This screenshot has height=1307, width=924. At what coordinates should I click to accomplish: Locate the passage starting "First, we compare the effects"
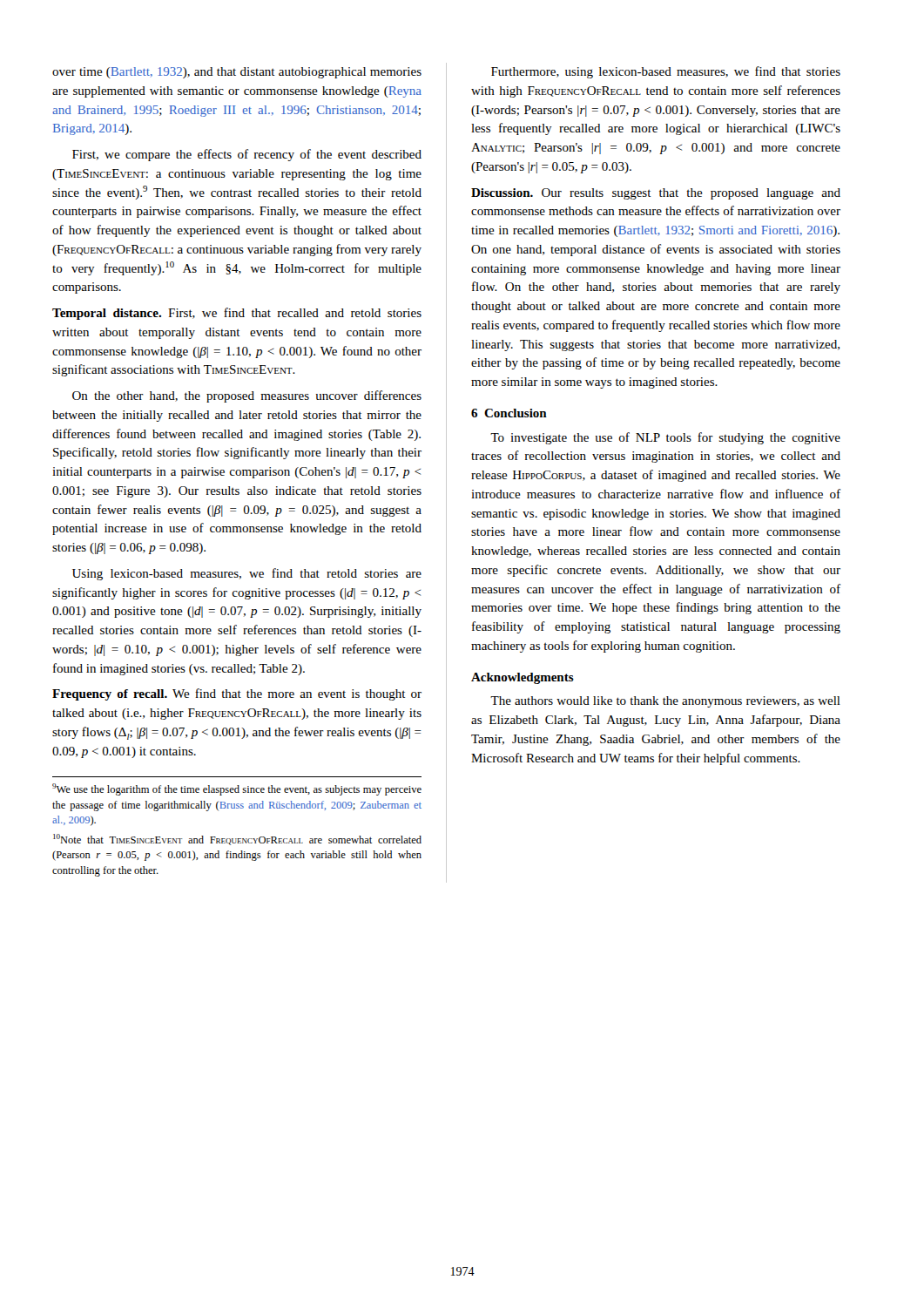coord(237,221)
